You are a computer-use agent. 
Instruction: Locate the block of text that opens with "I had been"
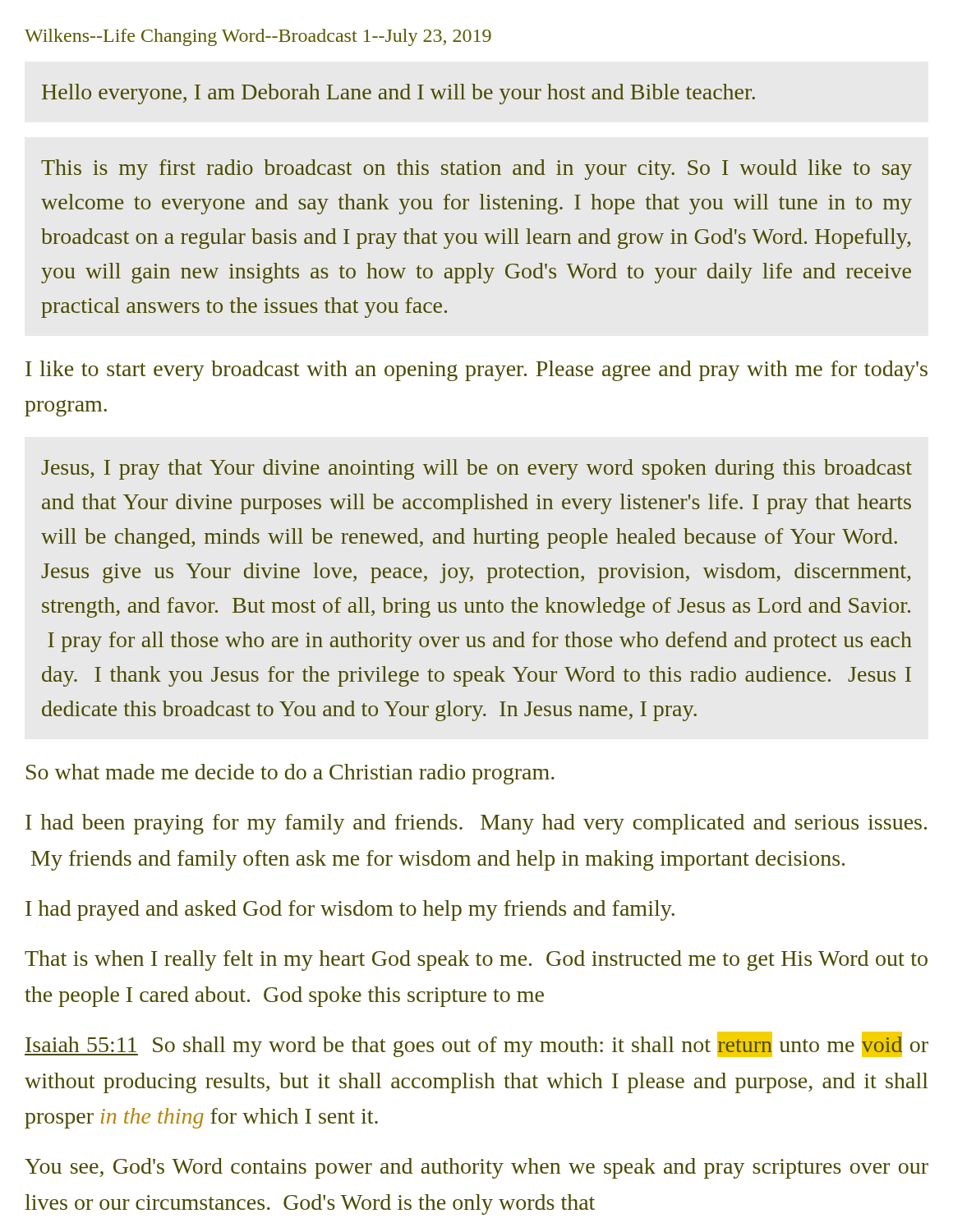[476, 840]
